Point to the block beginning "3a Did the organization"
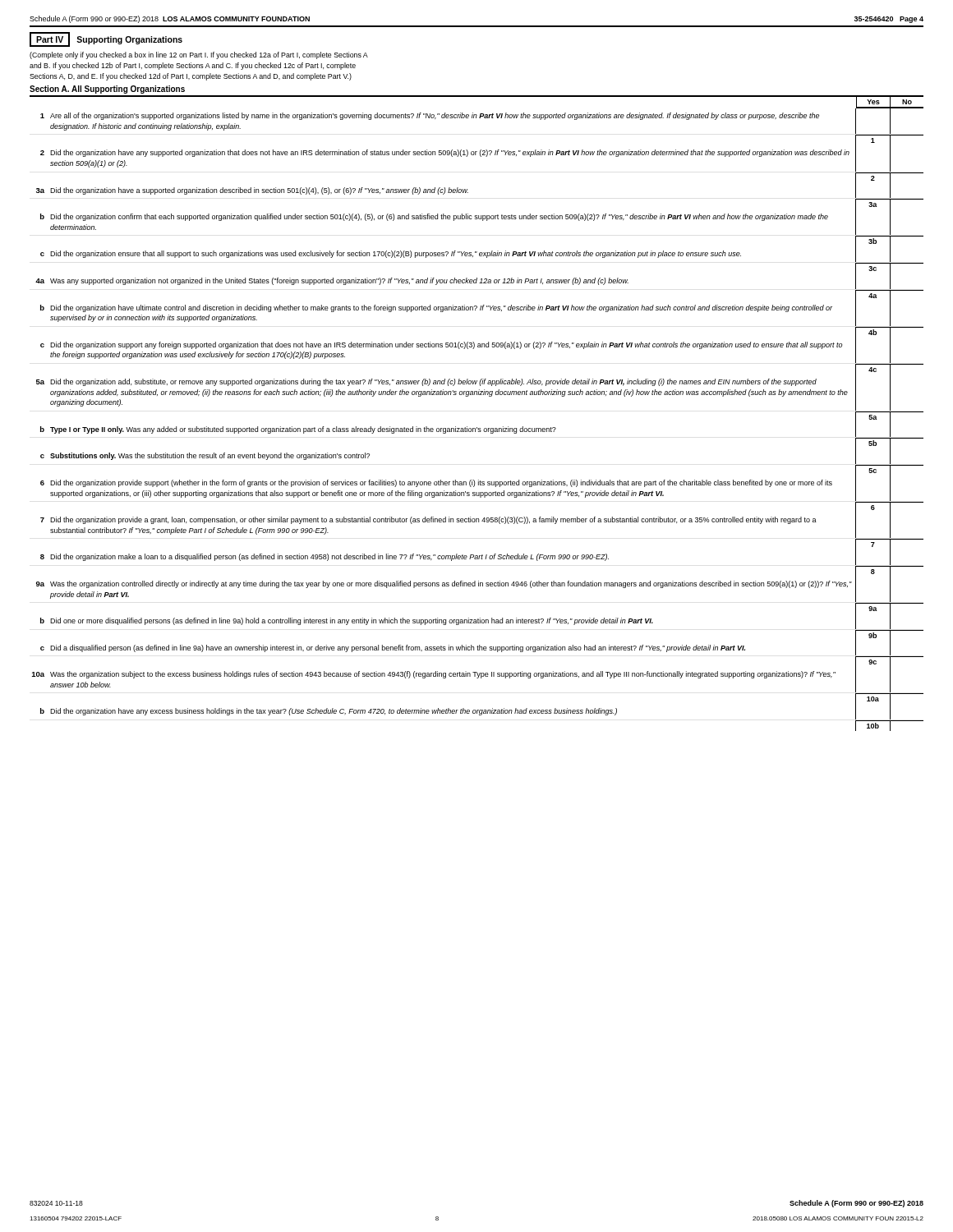 point(476,190)
